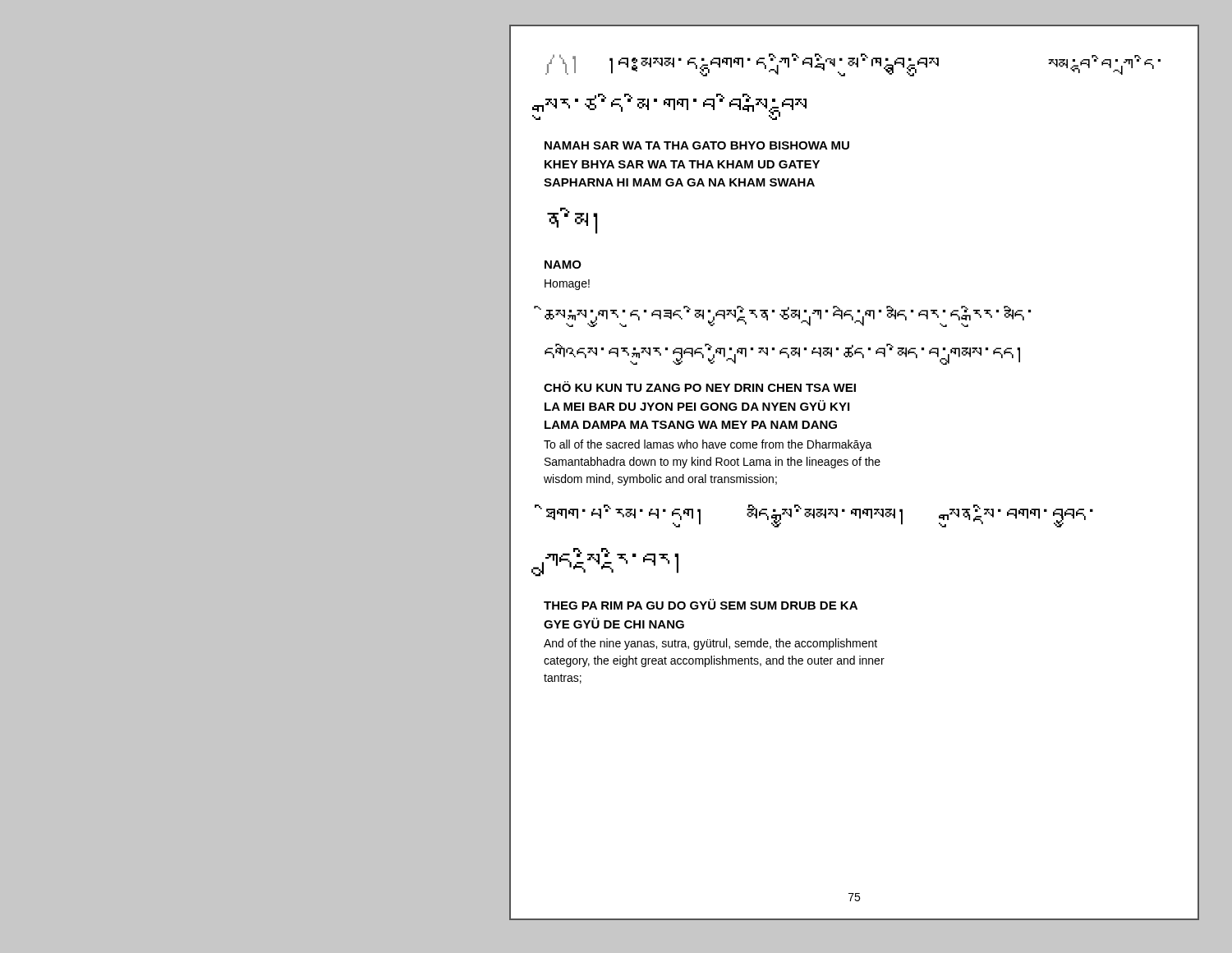This screenshot has height=953, width=1232.
Task: Point to the passage starting "And of the nine"
Action: coord(714,661)
